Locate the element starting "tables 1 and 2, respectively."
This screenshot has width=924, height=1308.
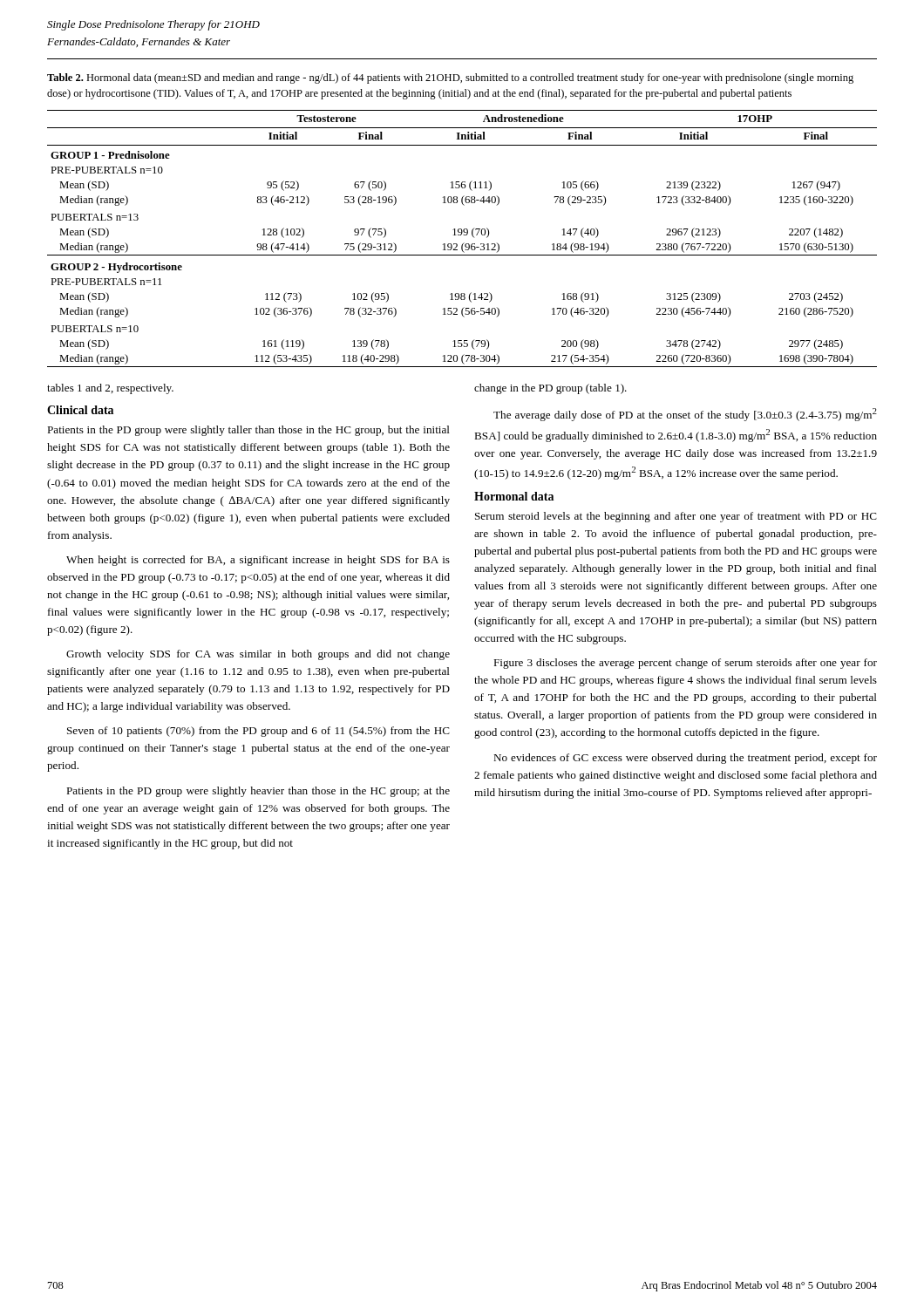coord(111,388)
